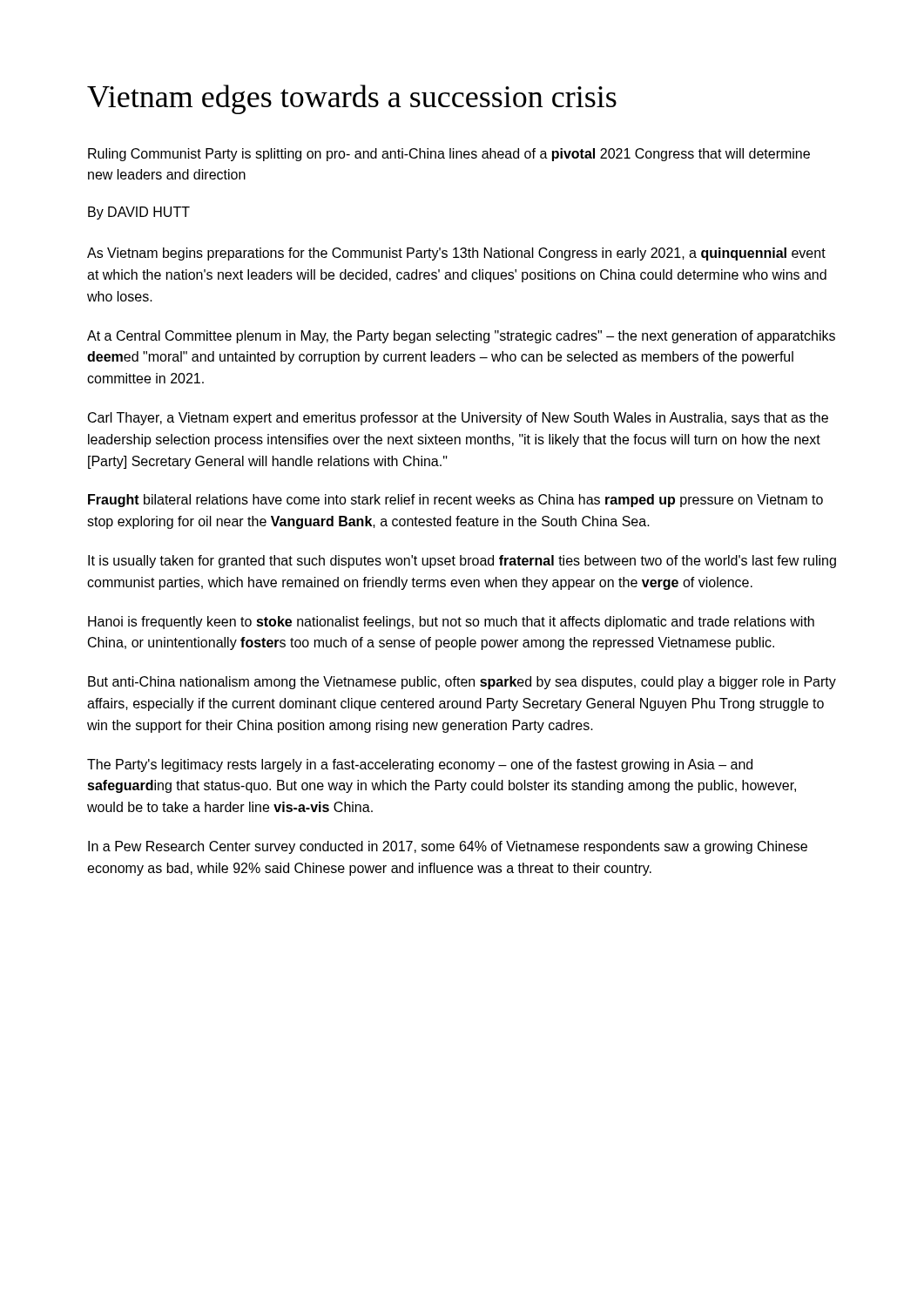Locate the text block starting "Hanoi is frequently keen"
The width and height of the screenshot is (924, 1307).
pyautogui.click(x=451, y=632)
